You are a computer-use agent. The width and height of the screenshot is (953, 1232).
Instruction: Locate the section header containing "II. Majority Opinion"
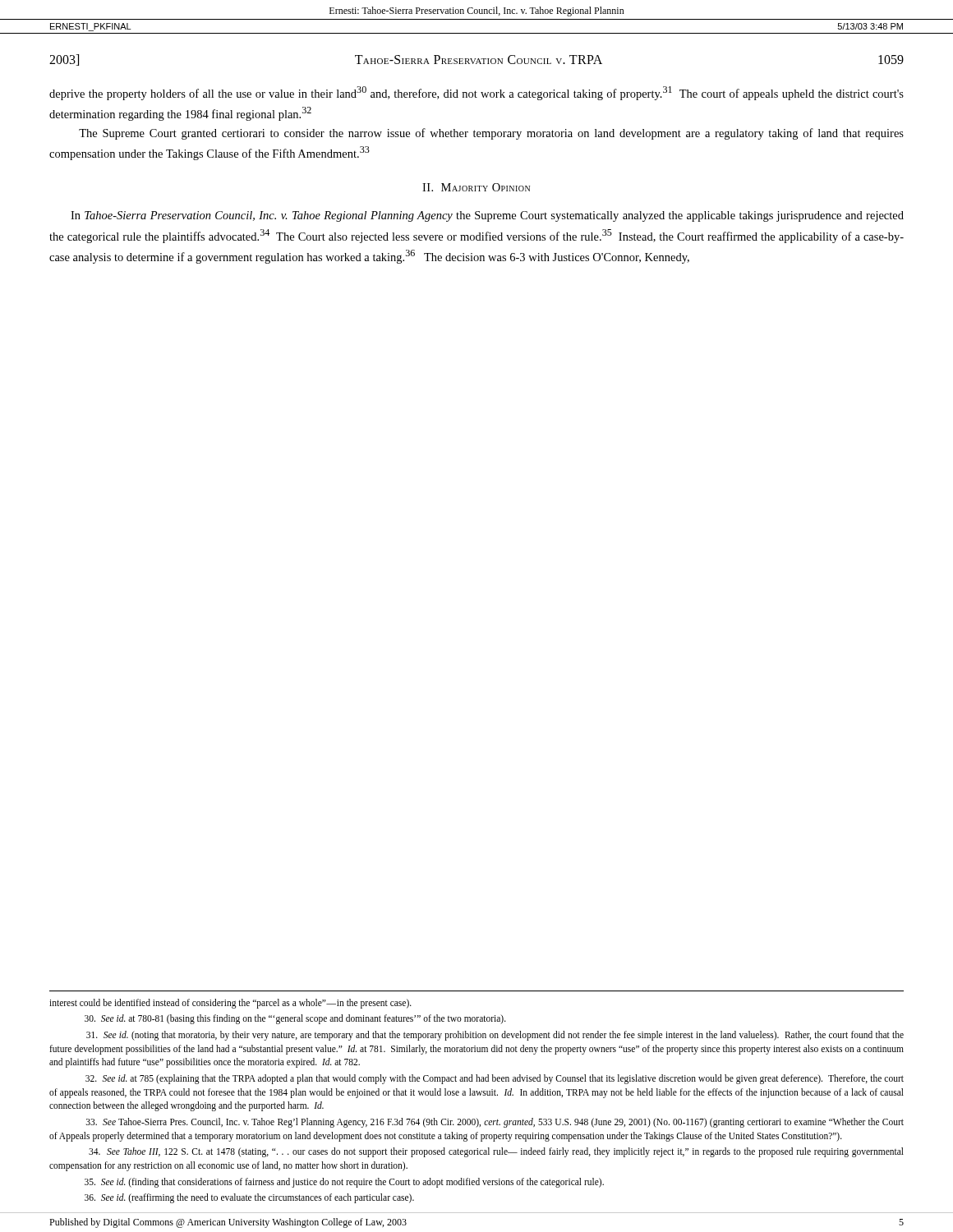click(476, 188)
